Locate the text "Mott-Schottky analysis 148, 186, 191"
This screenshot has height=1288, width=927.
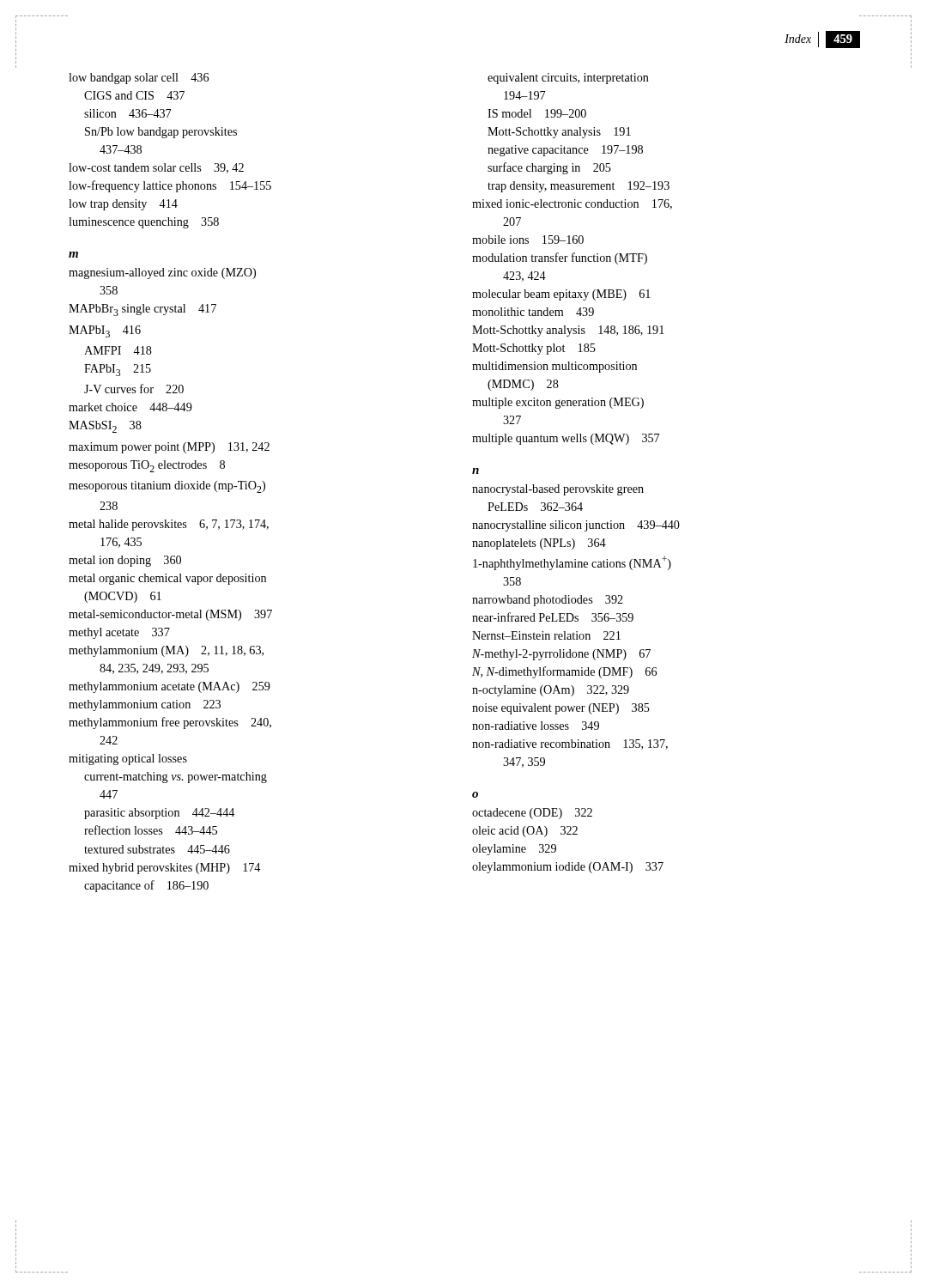pyautogui.click(x=674, y=330)
